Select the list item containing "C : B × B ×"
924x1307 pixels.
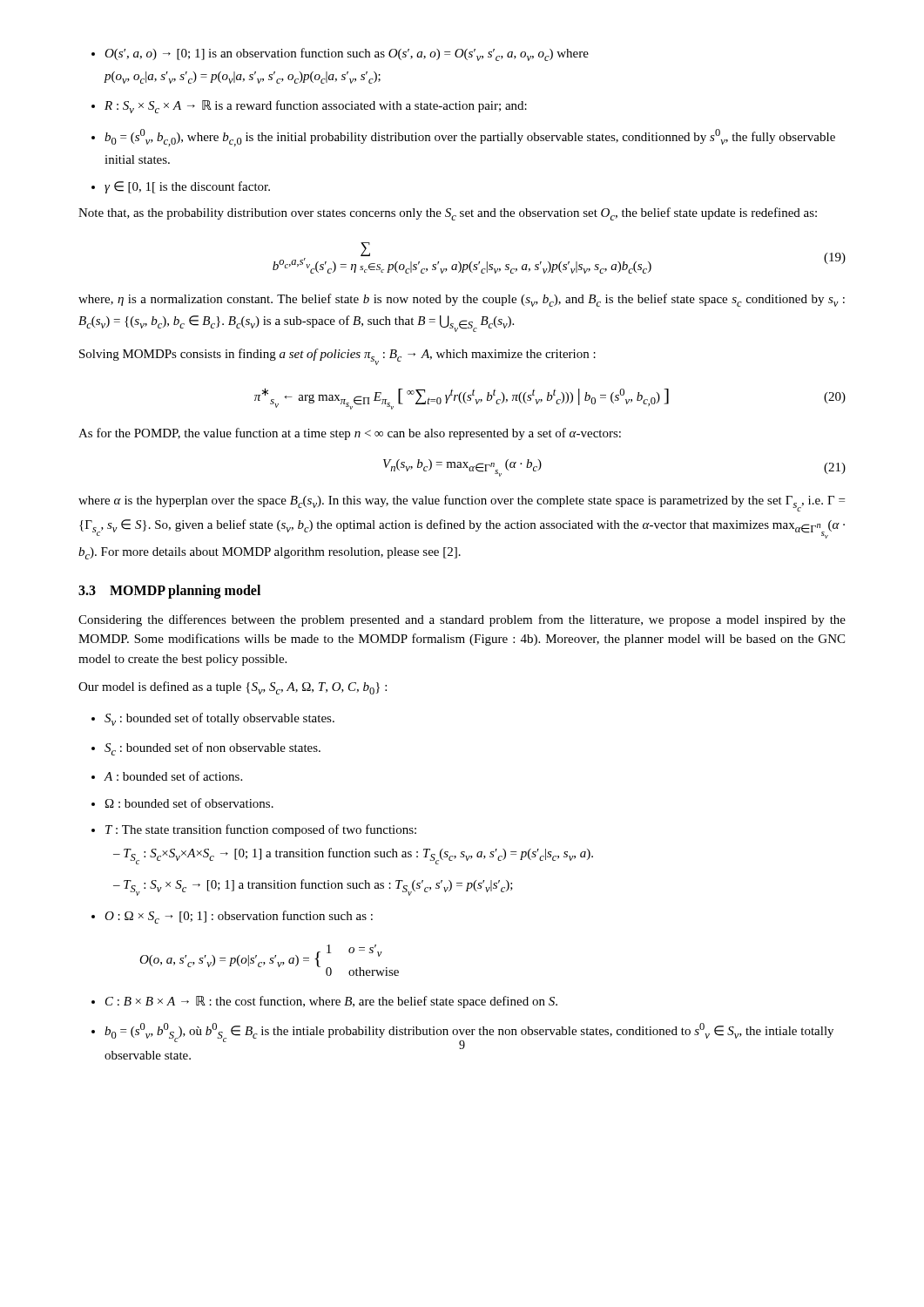coord(462,1002)
